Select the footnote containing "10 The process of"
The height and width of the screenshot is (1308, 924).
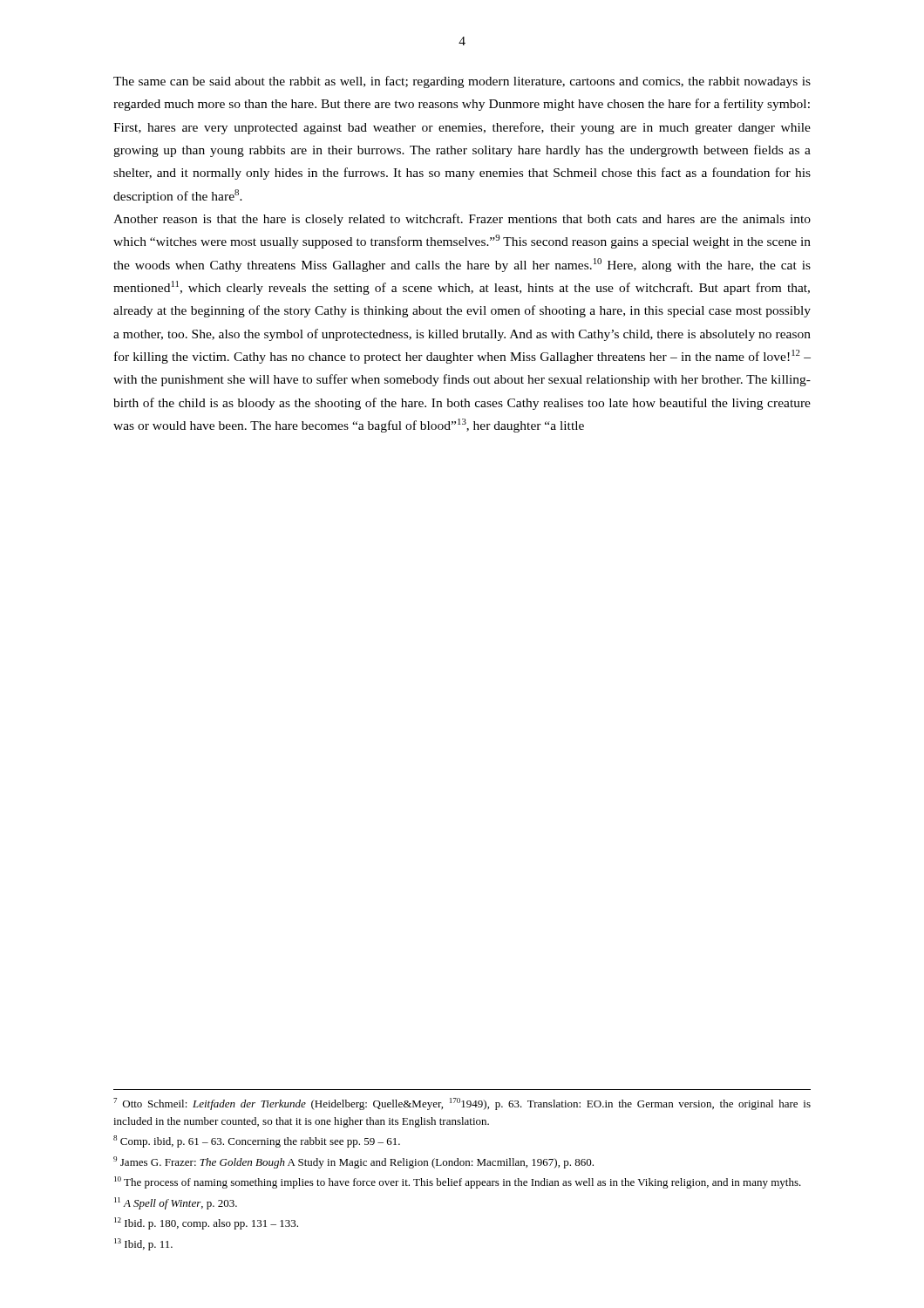click(x=457, y=1181)
